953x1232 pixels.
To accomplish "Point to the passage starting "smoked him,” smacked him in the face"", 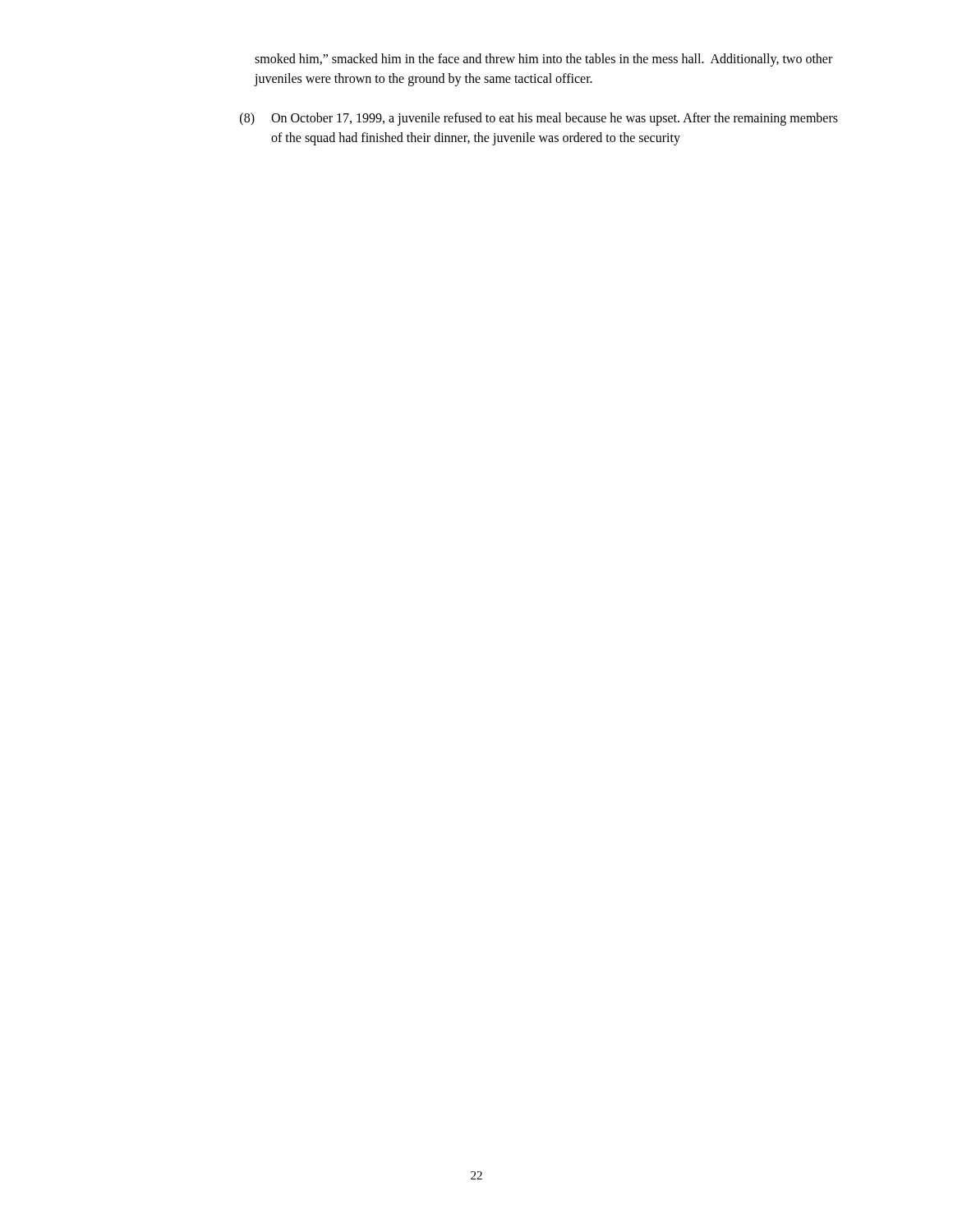I will (x=544, y=69).
